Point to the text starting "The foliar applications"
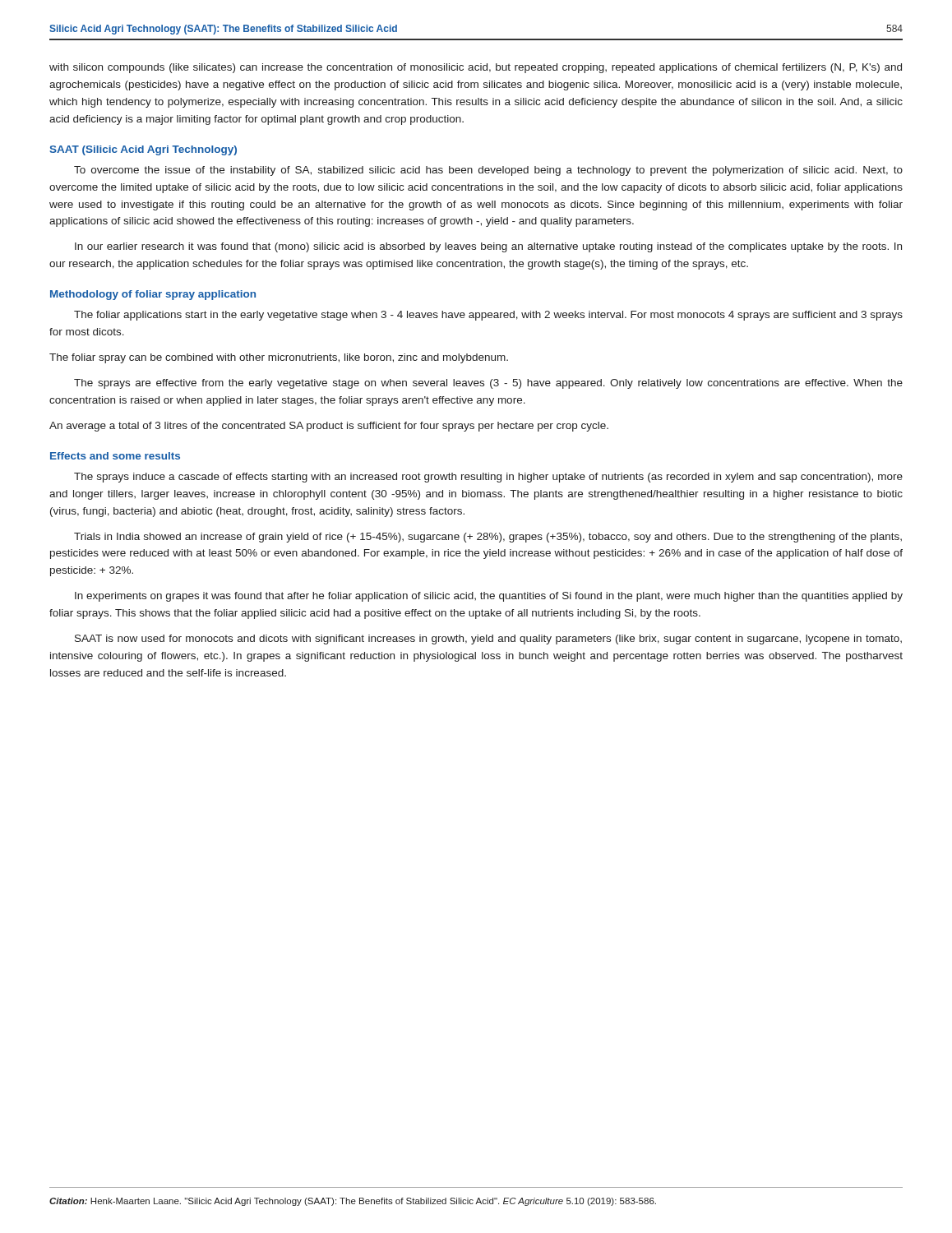 [x=476, y=324]
